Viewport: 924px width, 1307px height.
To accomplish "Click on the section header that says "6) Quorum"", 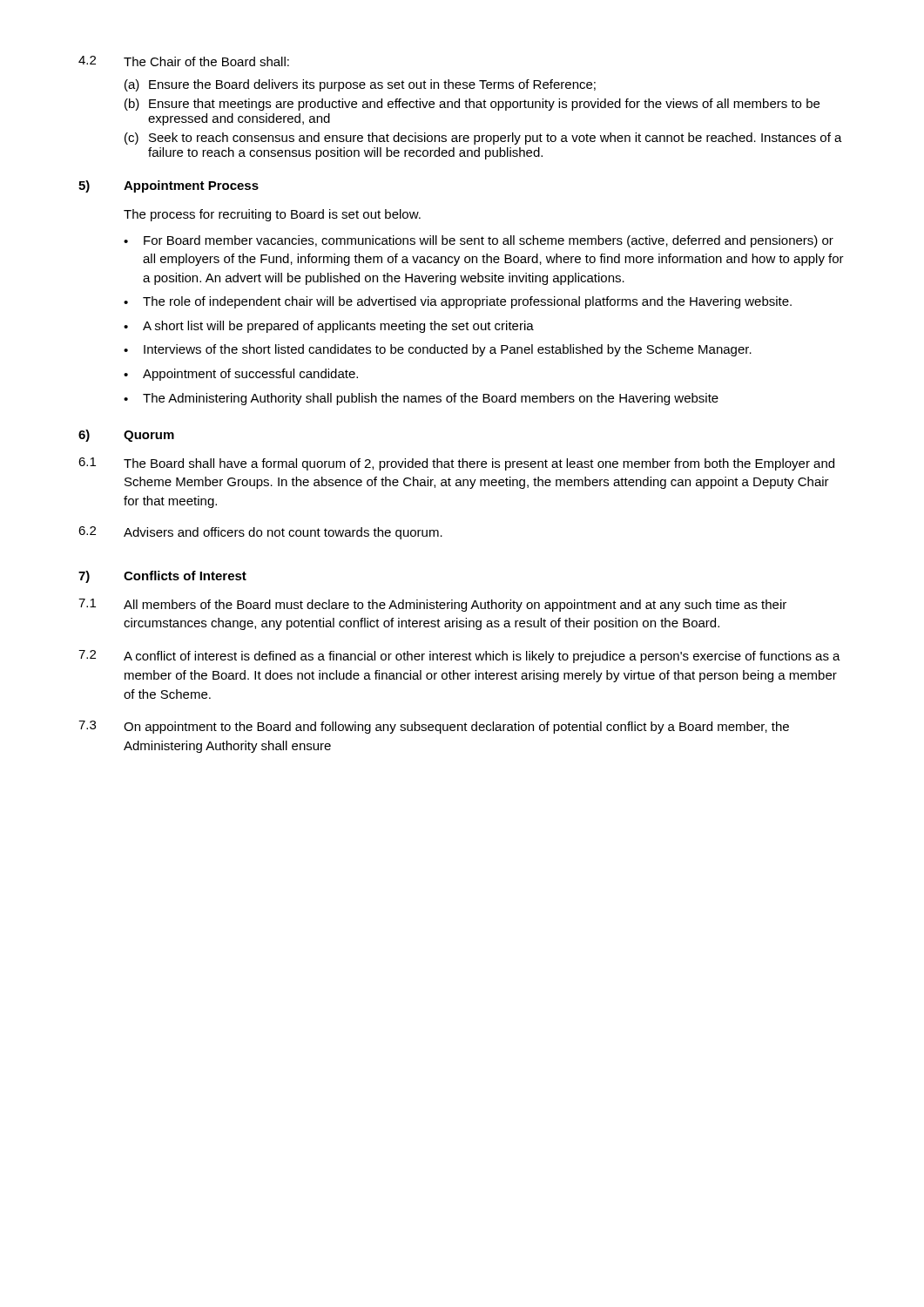I will (126, 434).
